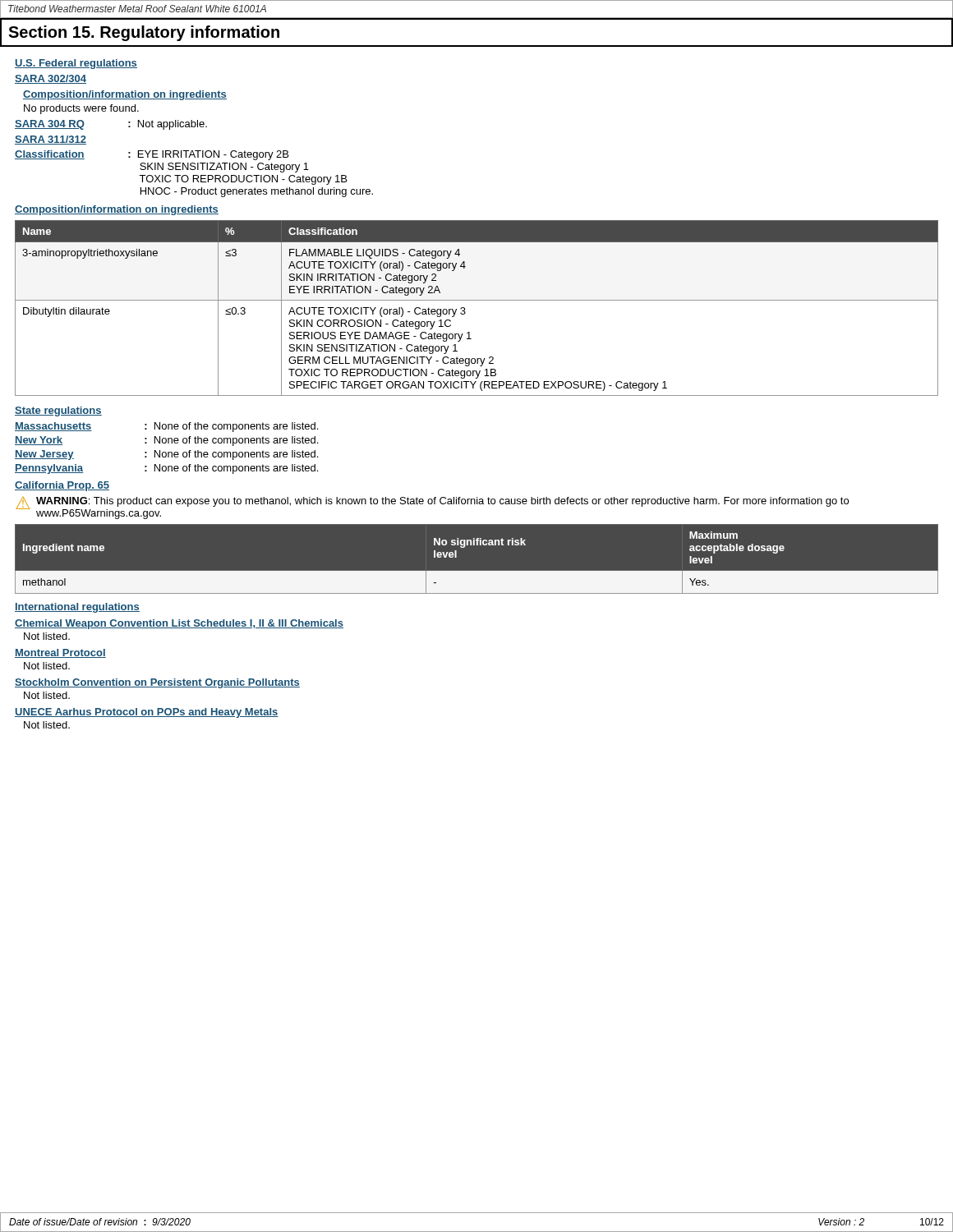
Task: Where is the section header that starts "Section 15. Regulatory"?
Action: pyautogui.click(x=144, y=32)
